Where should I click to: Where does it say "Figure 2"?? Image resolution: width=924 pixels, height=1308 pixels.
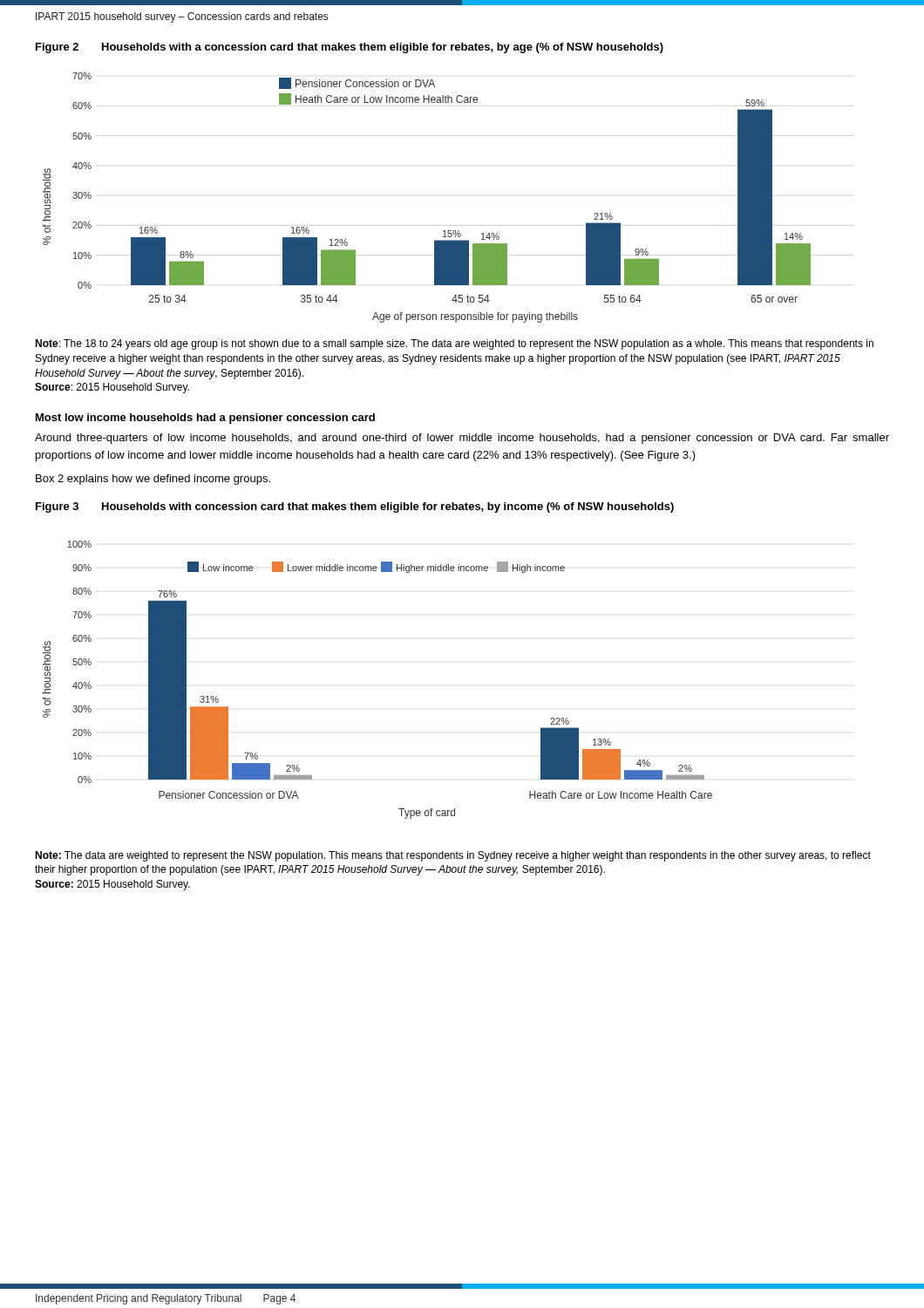[57, 47]
